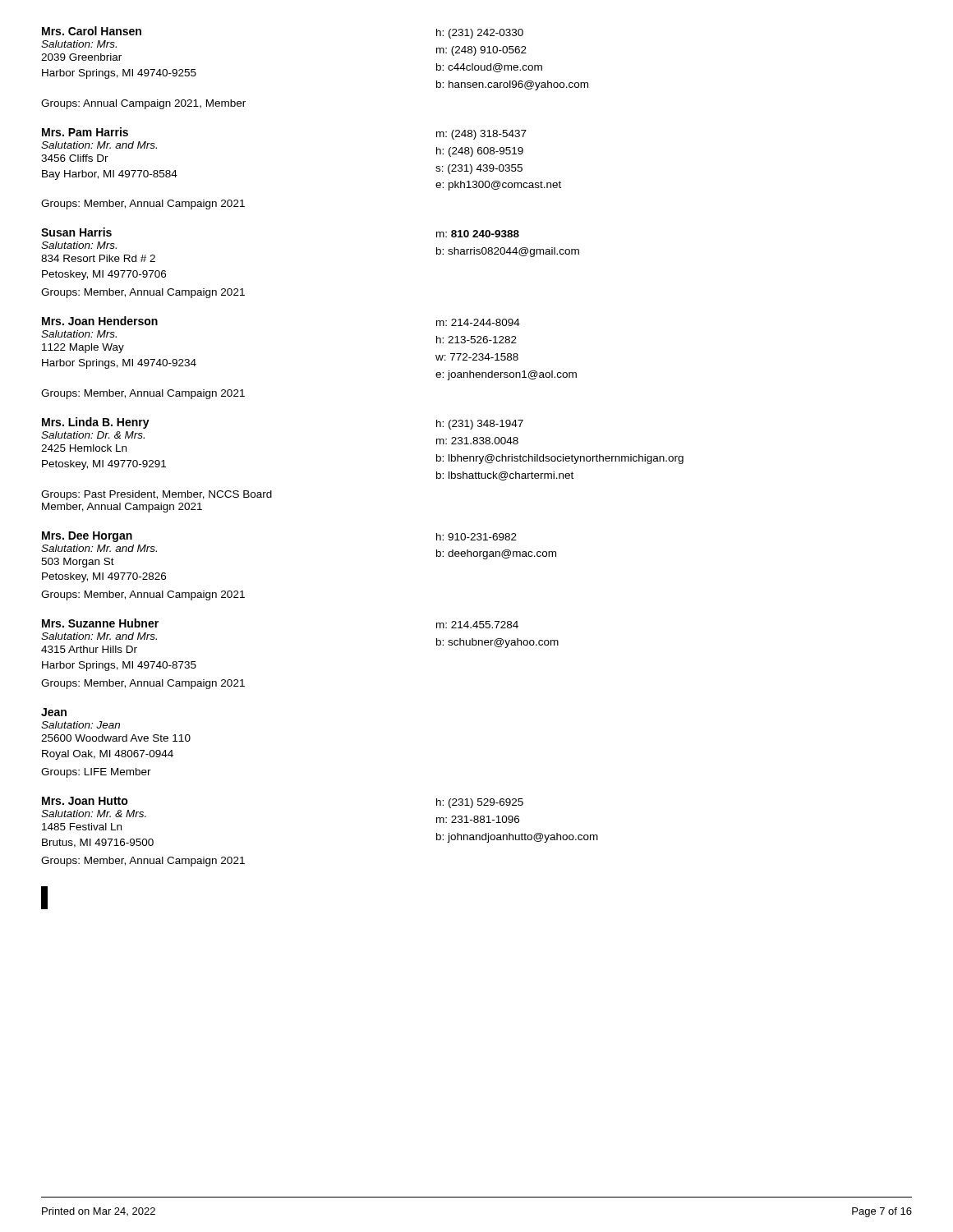Select the passage starting "Mrs. Dee Horgan Salutation:"
This screenshot has height=1232, width=953.
point(476,557)
